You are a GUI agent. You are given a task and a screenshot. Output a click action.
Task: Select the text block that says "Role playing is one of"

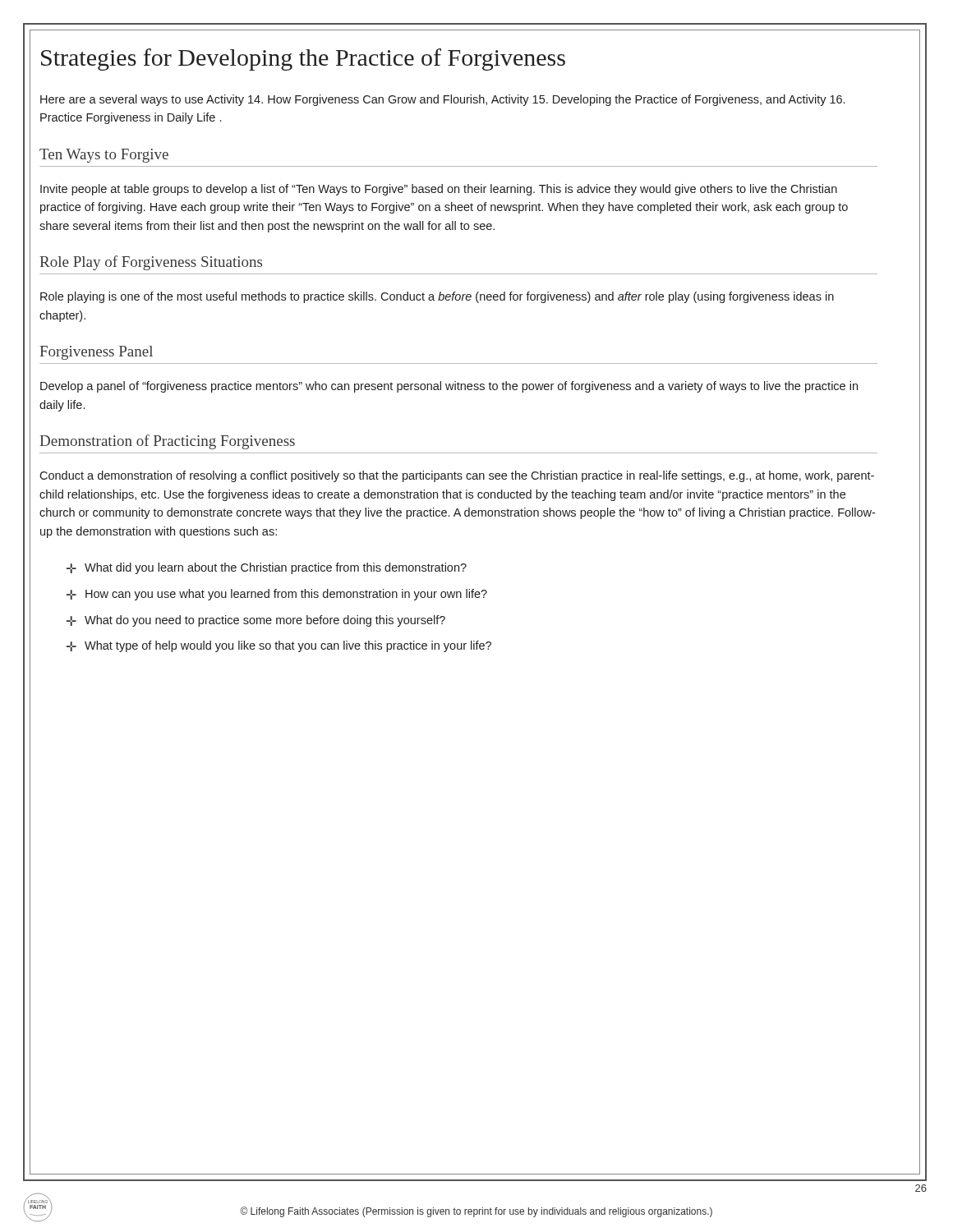point(437,306)
